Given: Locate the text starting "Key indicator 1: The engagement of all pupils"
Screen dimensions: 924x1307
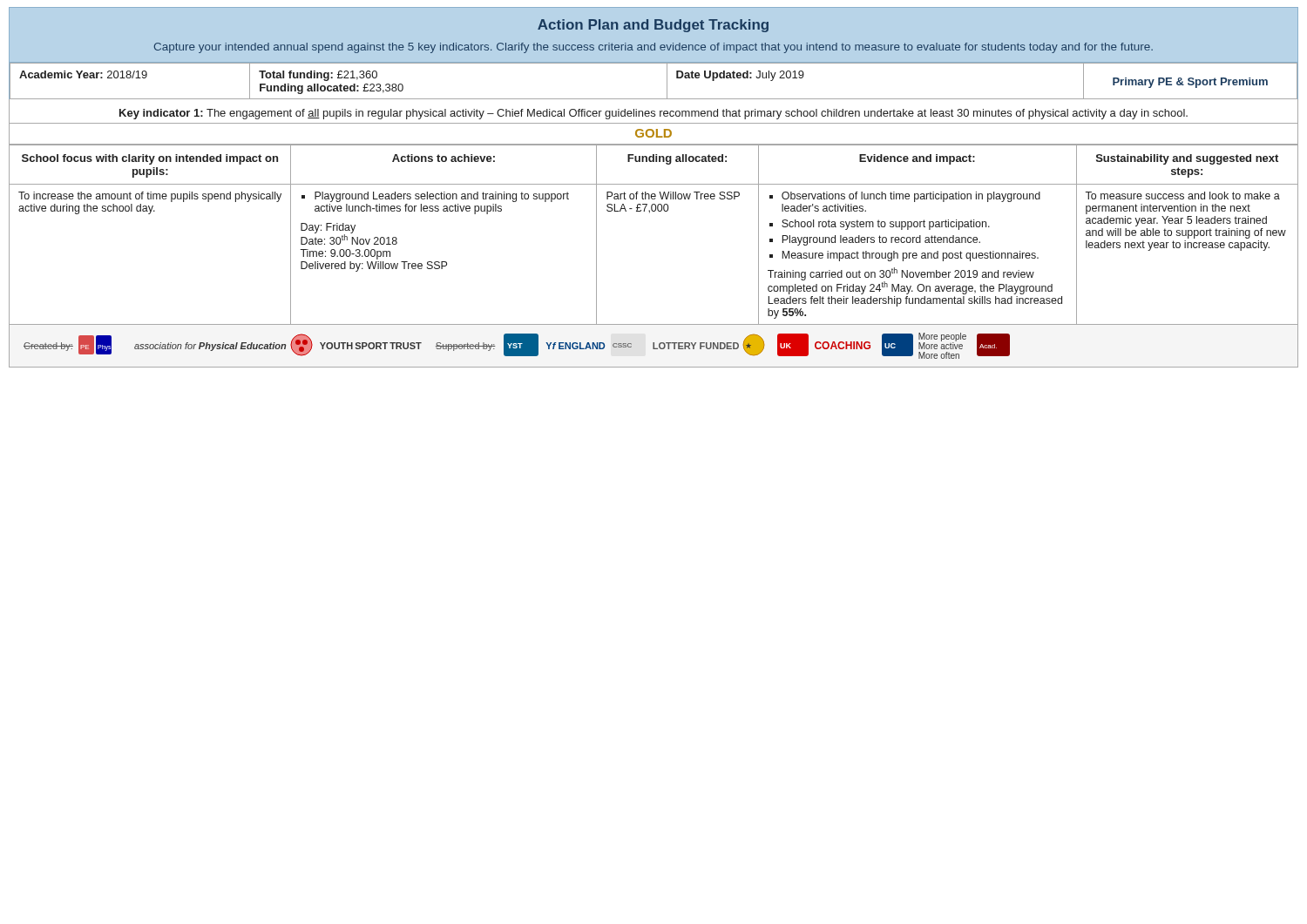Looking at the screenshot, I should coord(654,113).
